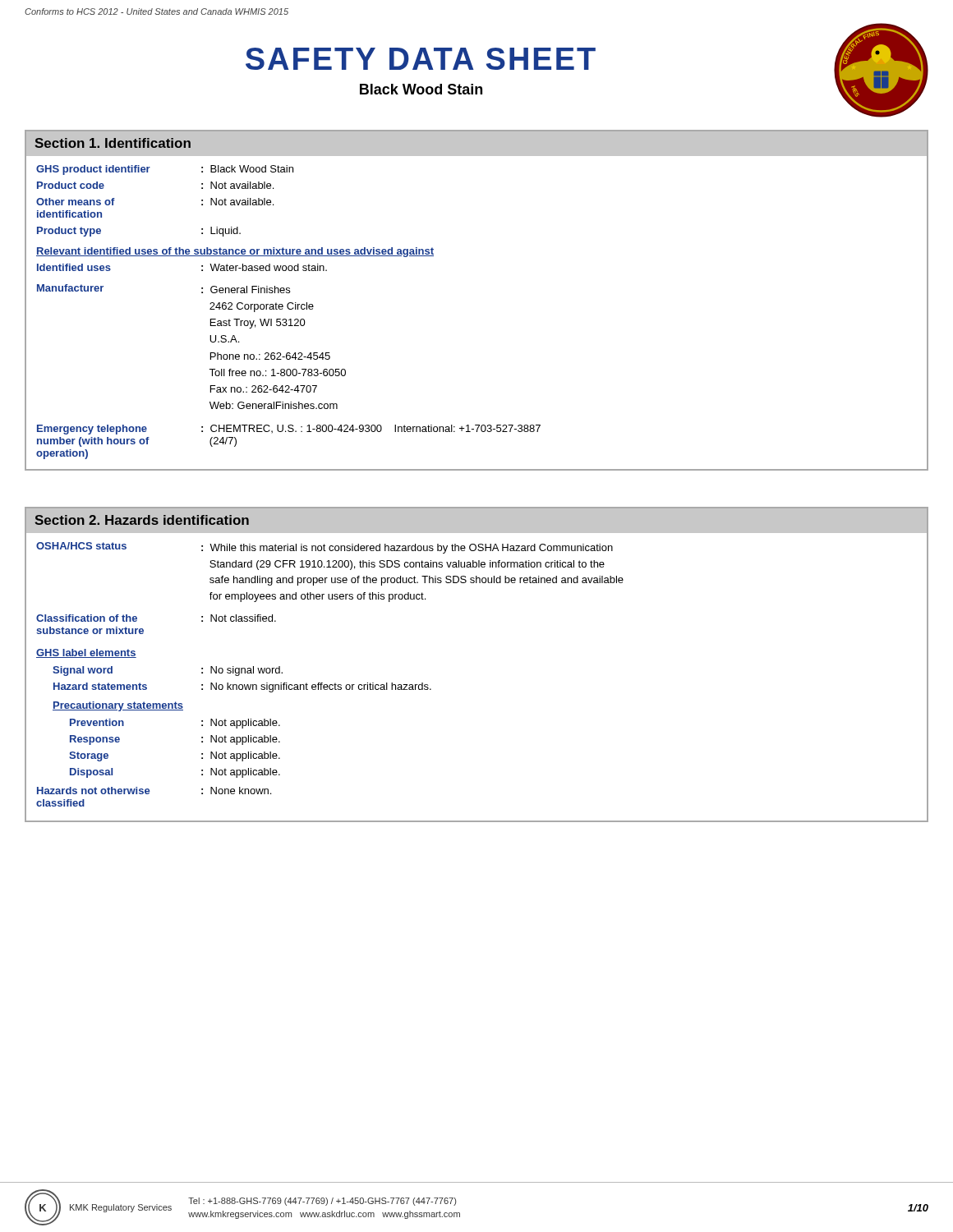This screenshot has width=953, height=1232.
Task: Locate the region starting "GHS label elements"
Action: (86, 653)
